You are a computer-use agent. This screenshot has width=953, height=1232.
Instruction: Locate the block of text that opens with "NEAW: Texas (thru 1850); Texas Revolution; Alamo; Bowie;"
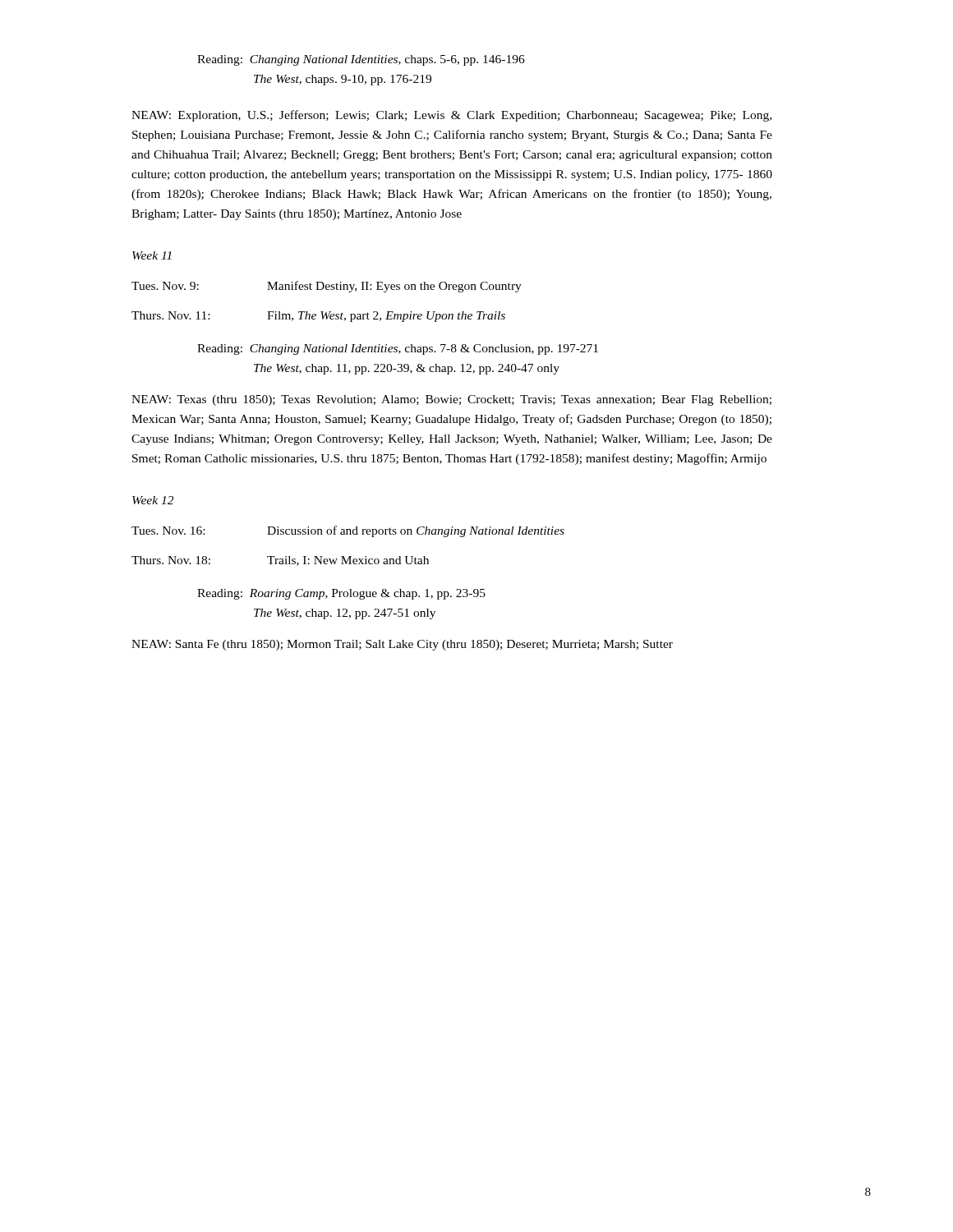tap(452, 428)
